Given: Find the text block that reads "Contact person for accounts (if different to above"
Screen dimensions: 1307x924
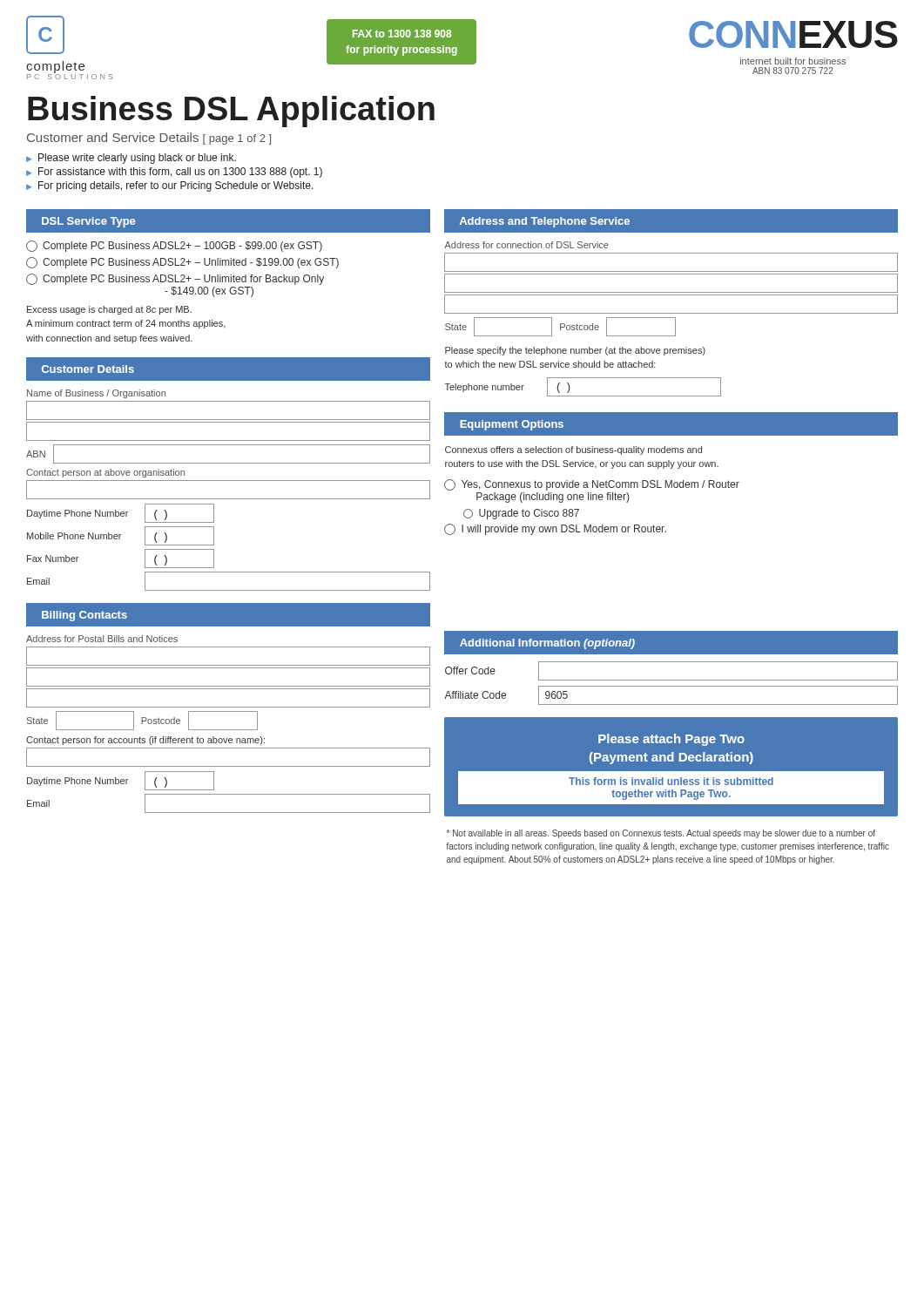Looking at the screenshot, I should pos(146,740).
